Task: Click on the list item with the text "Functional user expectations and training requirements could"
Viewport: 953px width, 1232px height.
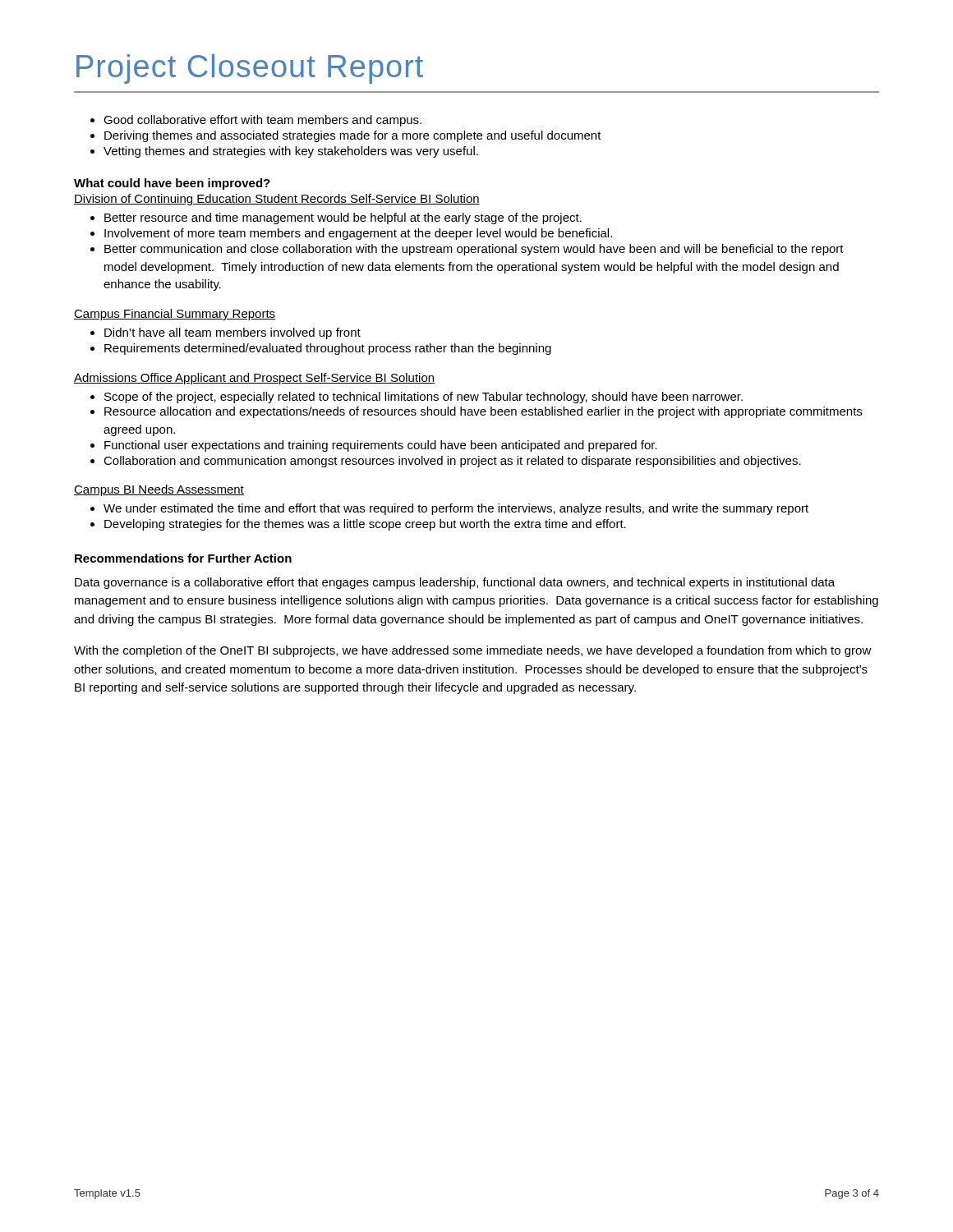Action: (476, 445)
